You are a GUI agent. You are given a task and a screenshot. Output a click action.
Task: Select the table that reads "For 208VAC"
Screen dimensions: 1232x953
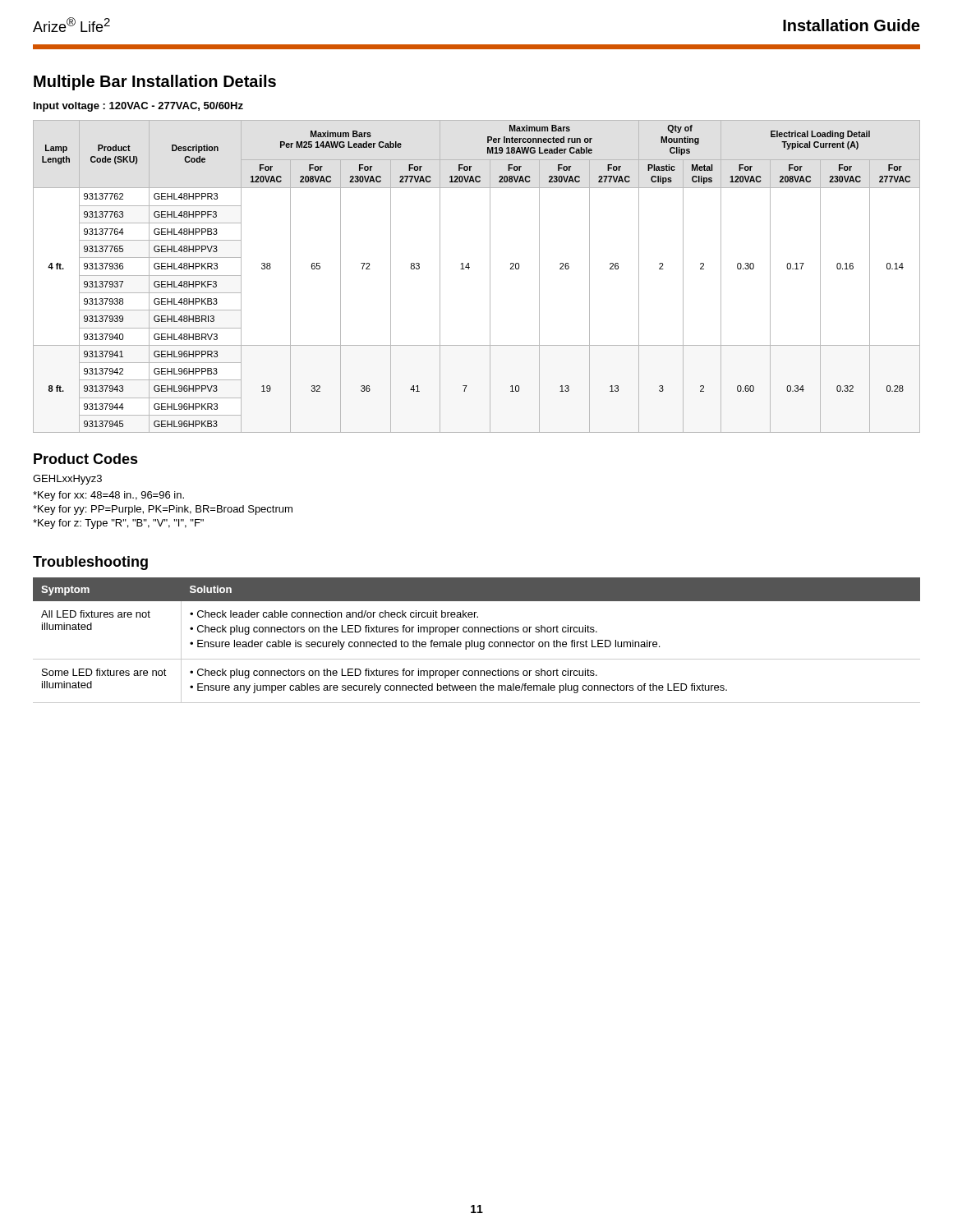[x=476, y=277]
